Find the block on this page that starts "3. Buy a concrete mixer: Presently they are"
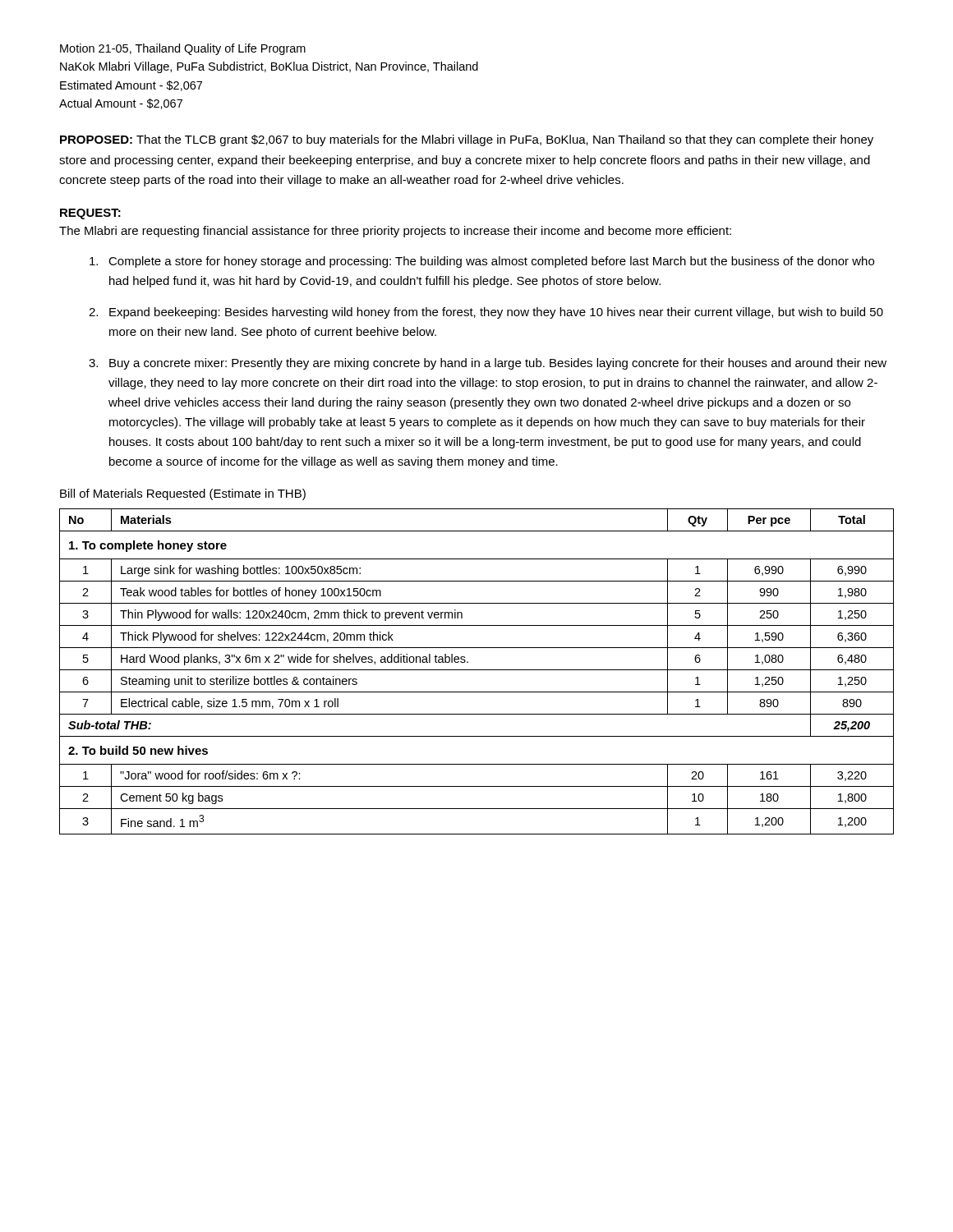This screenshot has height=1232, width=953. pos(491,412)
